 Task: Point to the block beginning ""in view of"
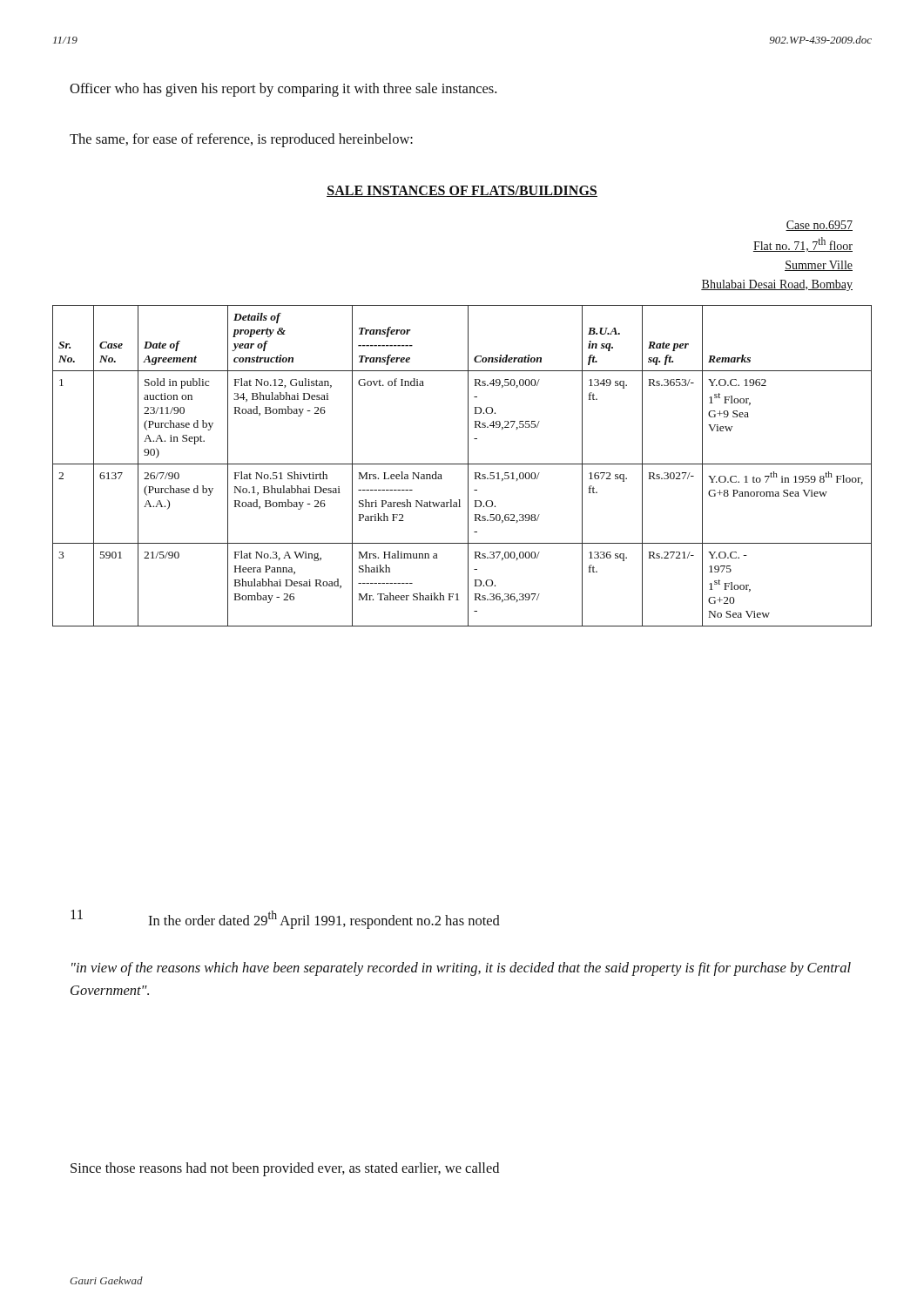460,979
